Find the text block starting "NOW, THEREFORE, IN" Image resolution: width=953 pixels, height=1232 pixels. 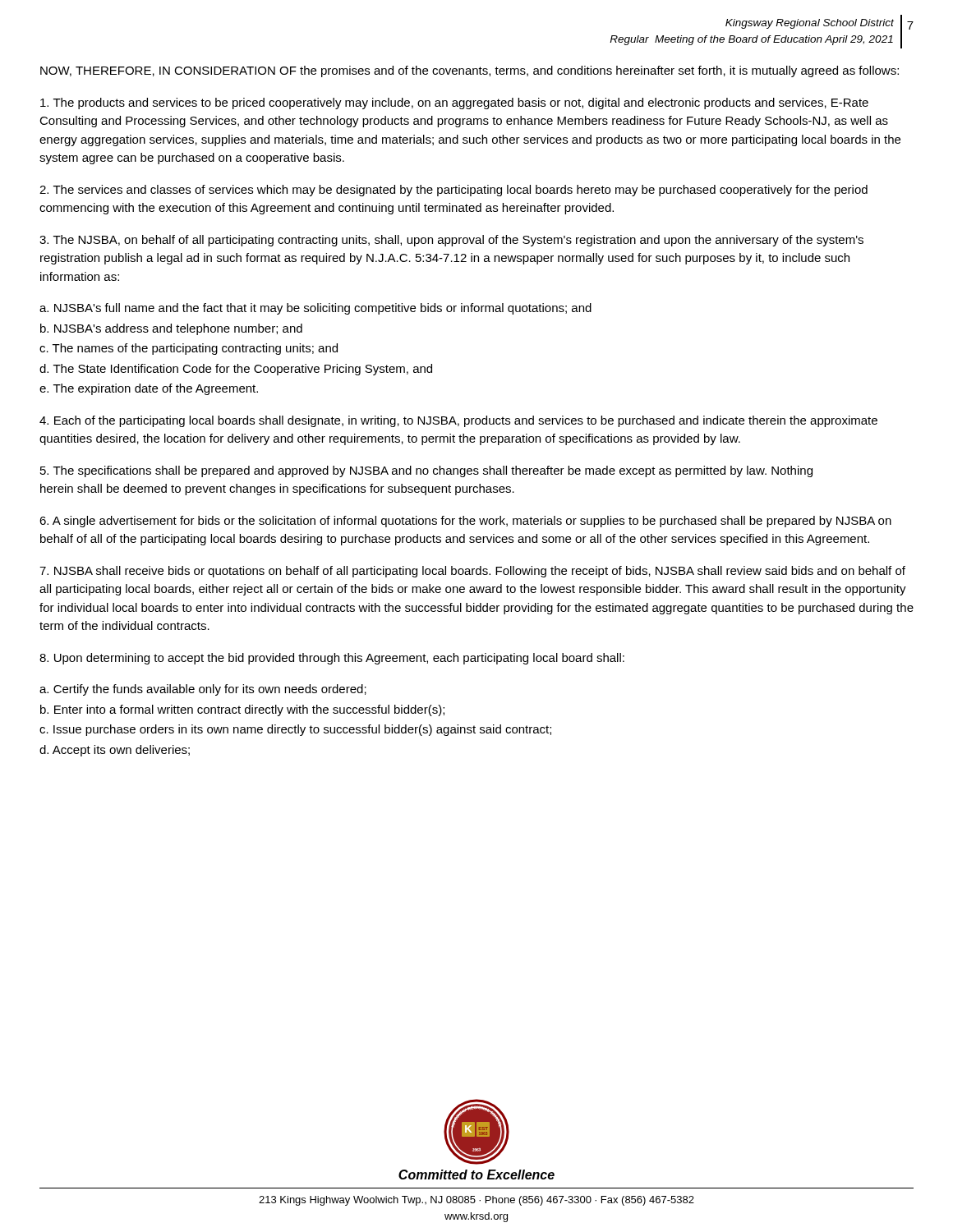point(470,70)
